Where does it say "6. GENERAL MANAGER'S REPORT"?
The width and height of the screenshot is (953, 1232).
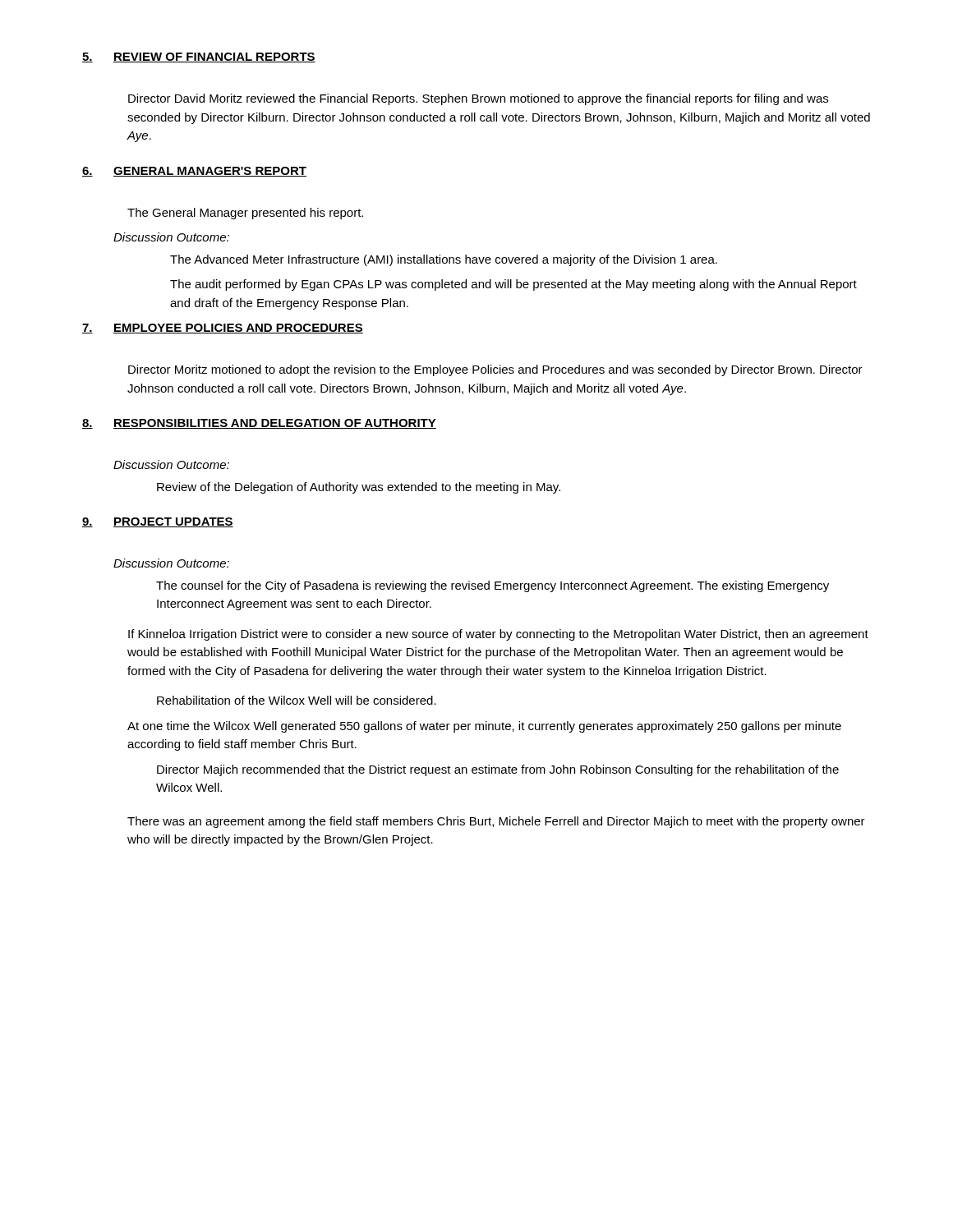[194, 172]
